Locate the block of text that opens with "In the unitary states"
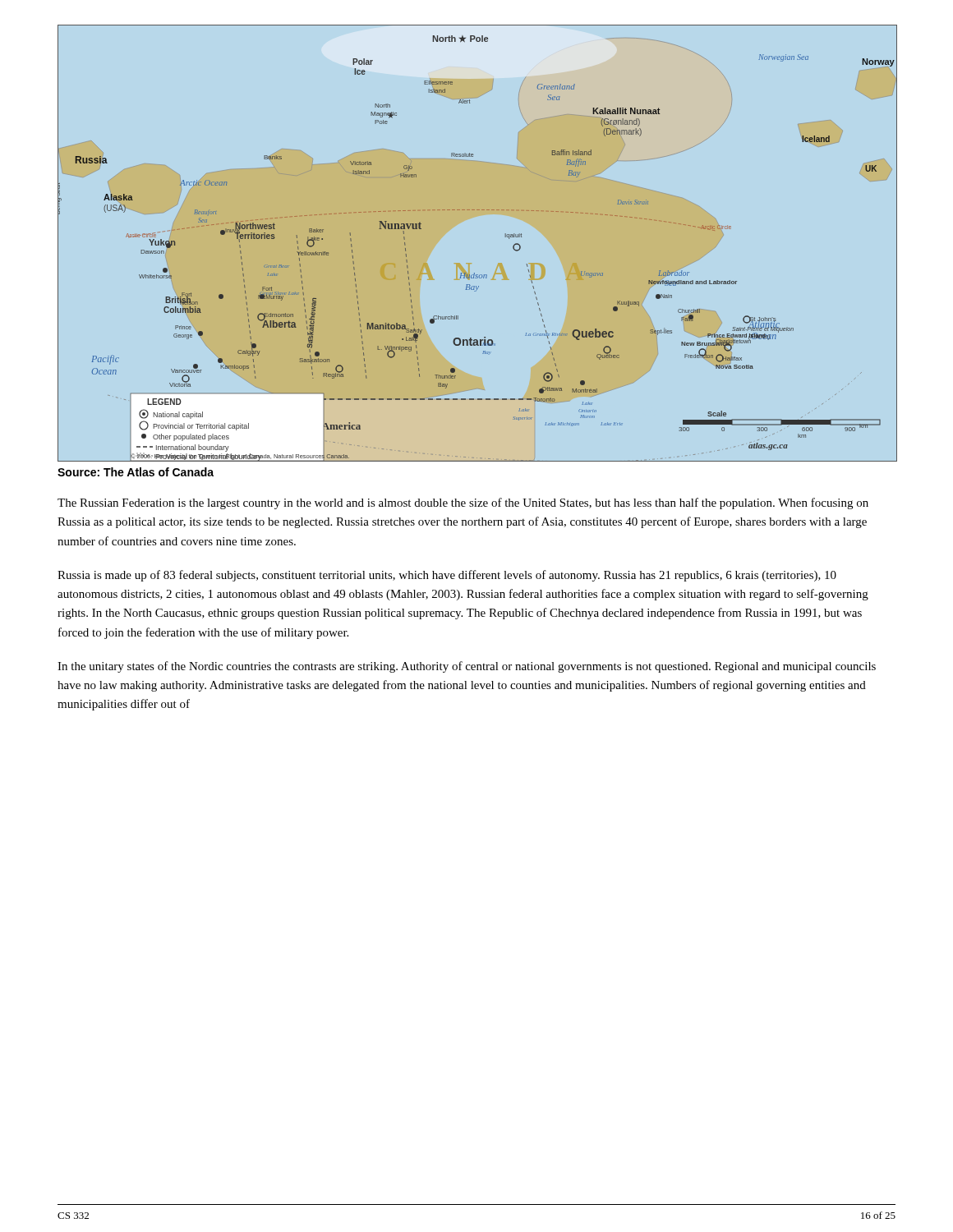This screenshot has height=1232, width=953. 467,685
